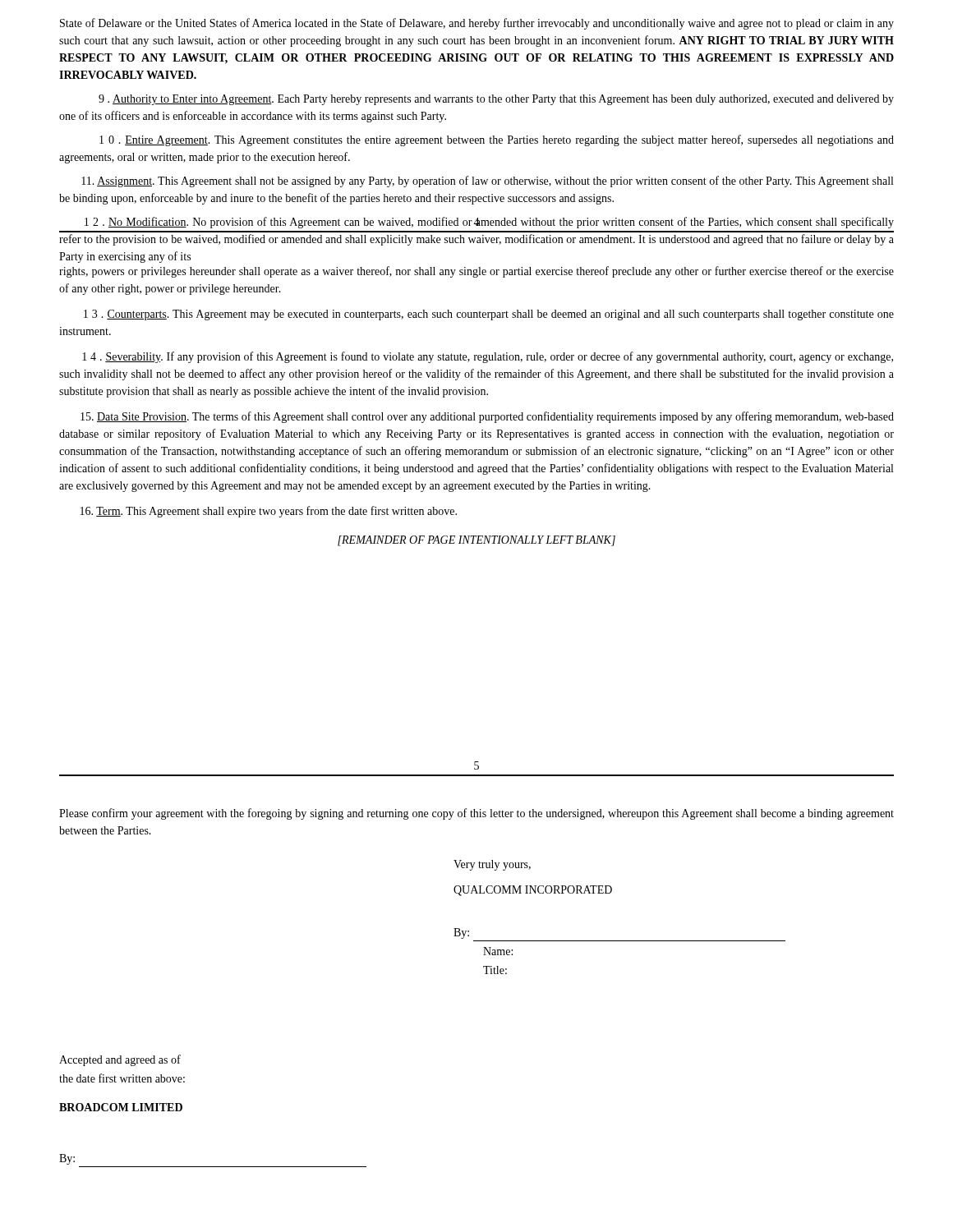Point to the element starting "rights, powers or privileges hereunder"
The height and width of the screenshot is (1232, 953).
coord(476,280)
